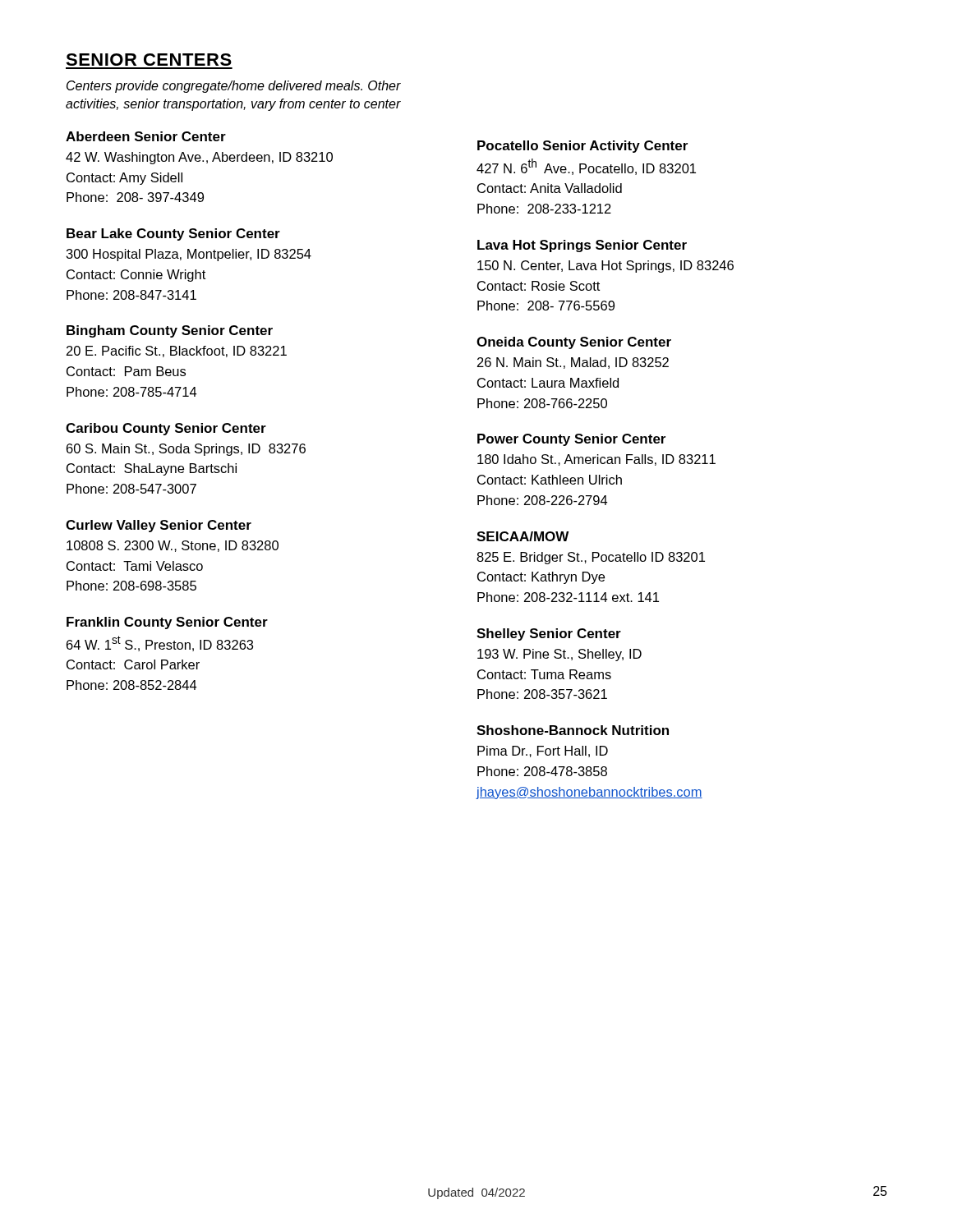Select the title that says "SENIOR CENTERS"

149,60
